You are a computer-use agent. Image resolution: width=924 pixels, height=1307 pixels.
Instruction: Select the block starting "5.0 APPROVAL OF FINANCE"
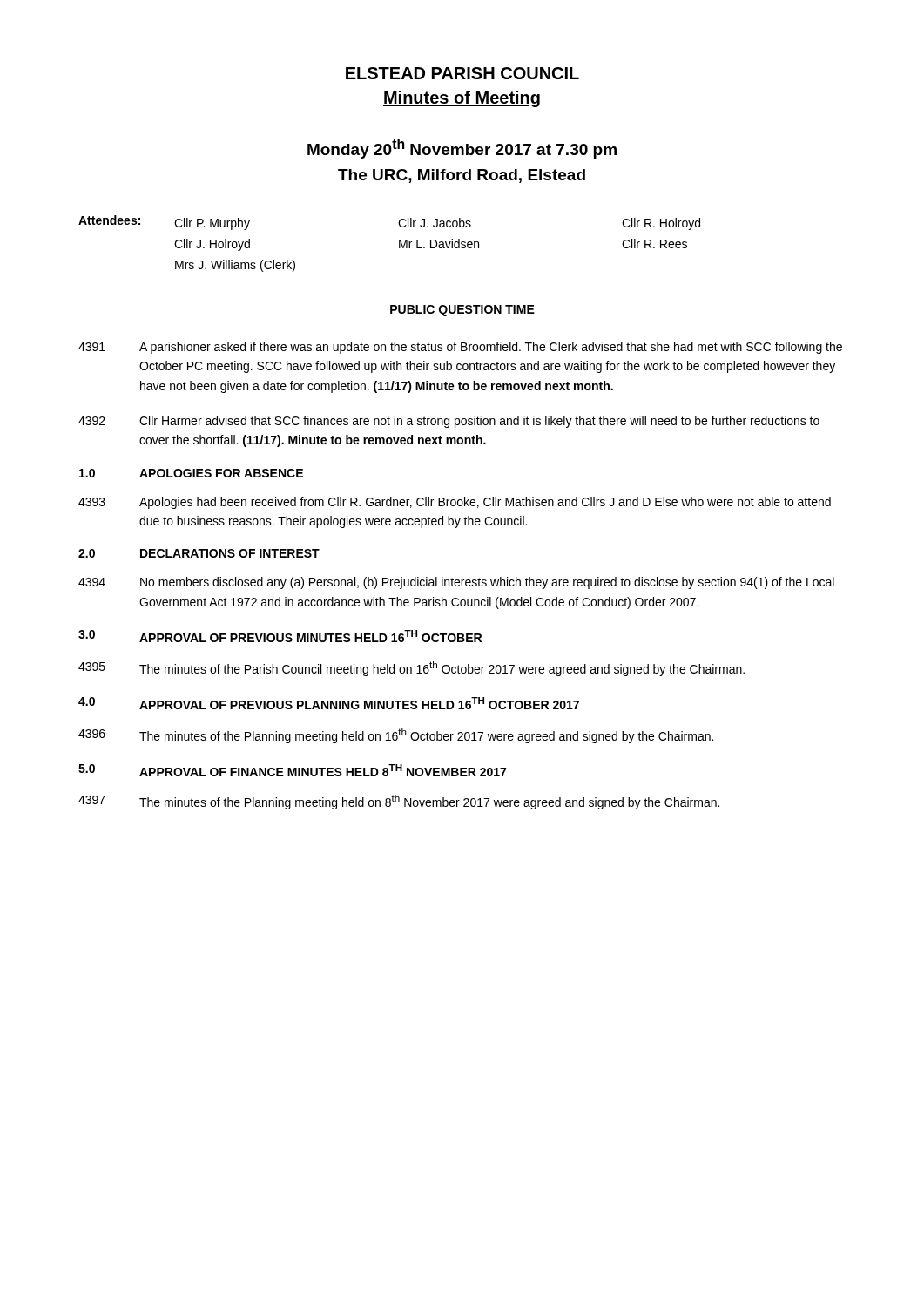point(293,770)
